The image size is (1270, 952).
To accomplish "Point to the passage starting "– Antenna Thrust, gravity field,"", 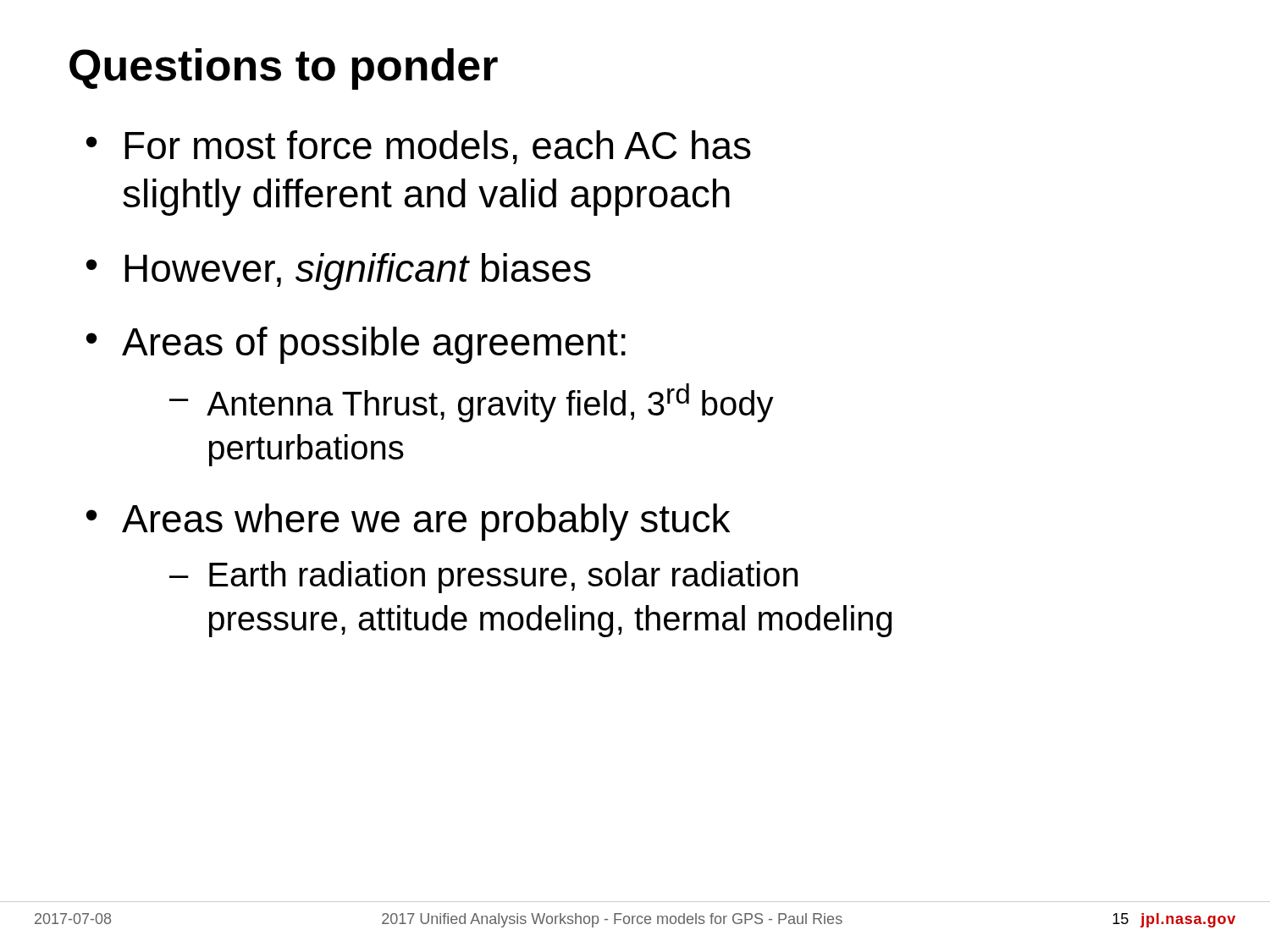I will tap(471, 423).
